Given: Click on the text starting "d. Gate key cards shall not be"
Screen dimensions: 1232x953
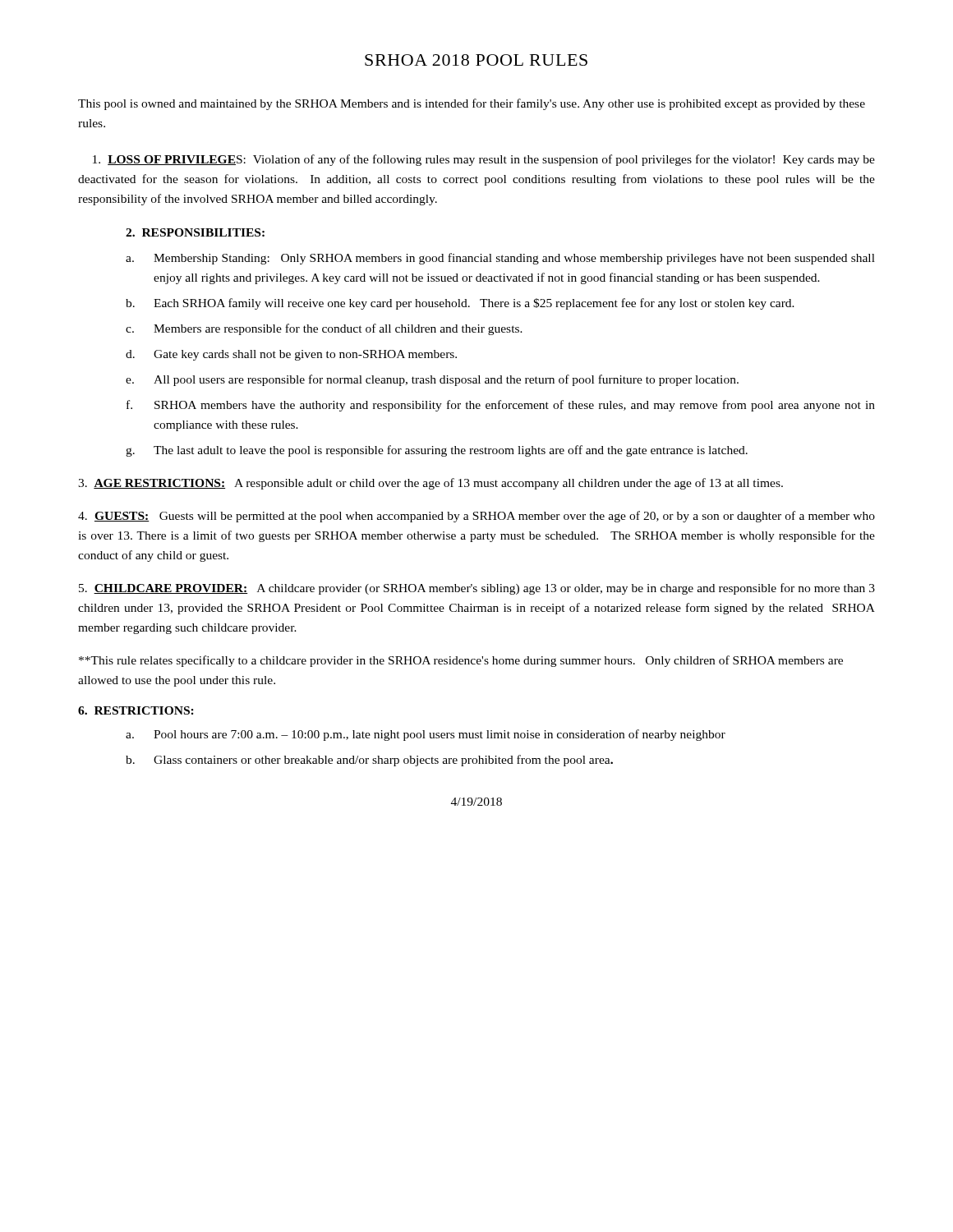Looking at the screenshot, I should coord(291,355).
